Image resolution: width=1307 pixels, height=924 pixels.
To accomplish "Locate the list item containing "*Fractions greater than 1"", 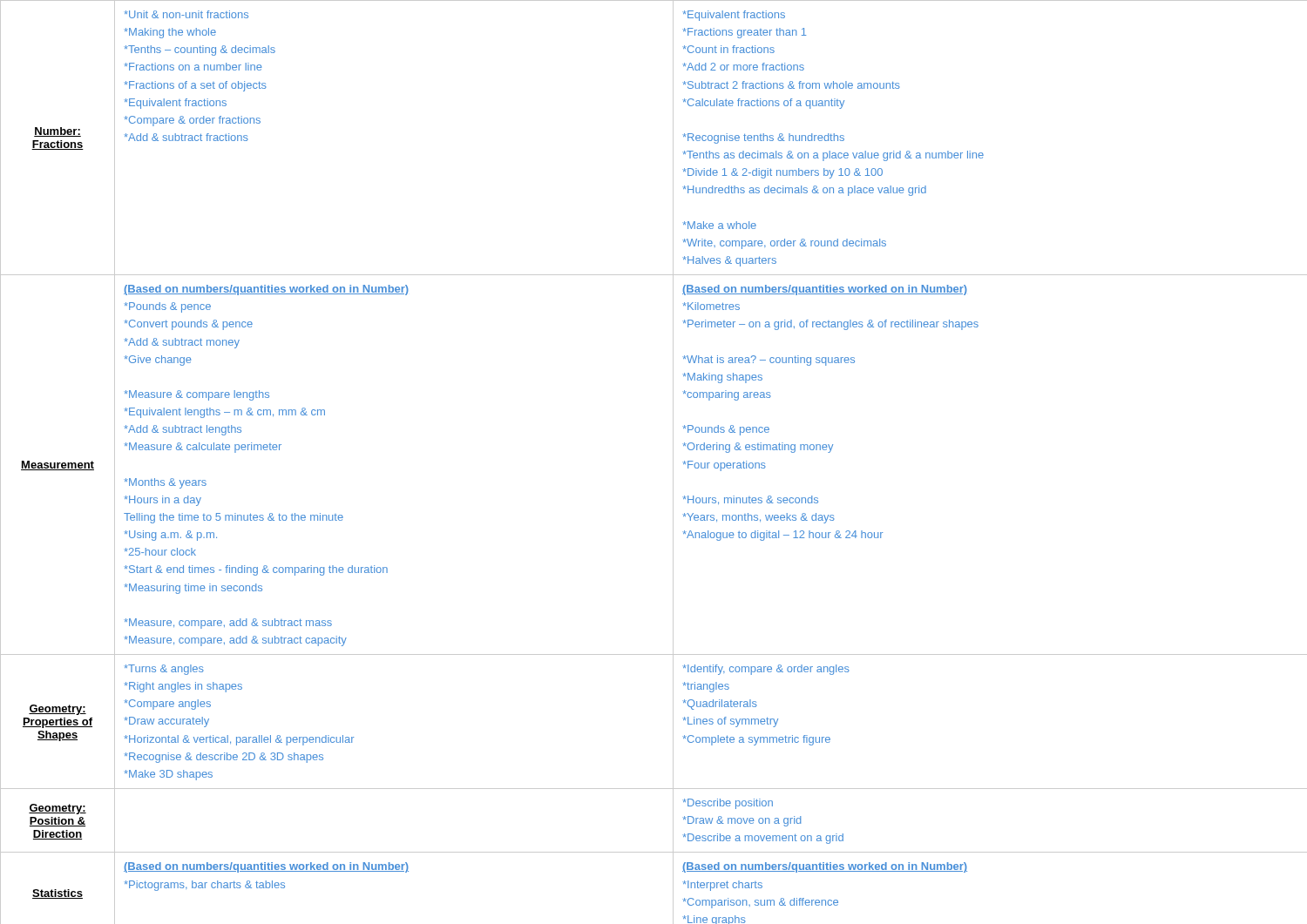I will click(745, 32).
